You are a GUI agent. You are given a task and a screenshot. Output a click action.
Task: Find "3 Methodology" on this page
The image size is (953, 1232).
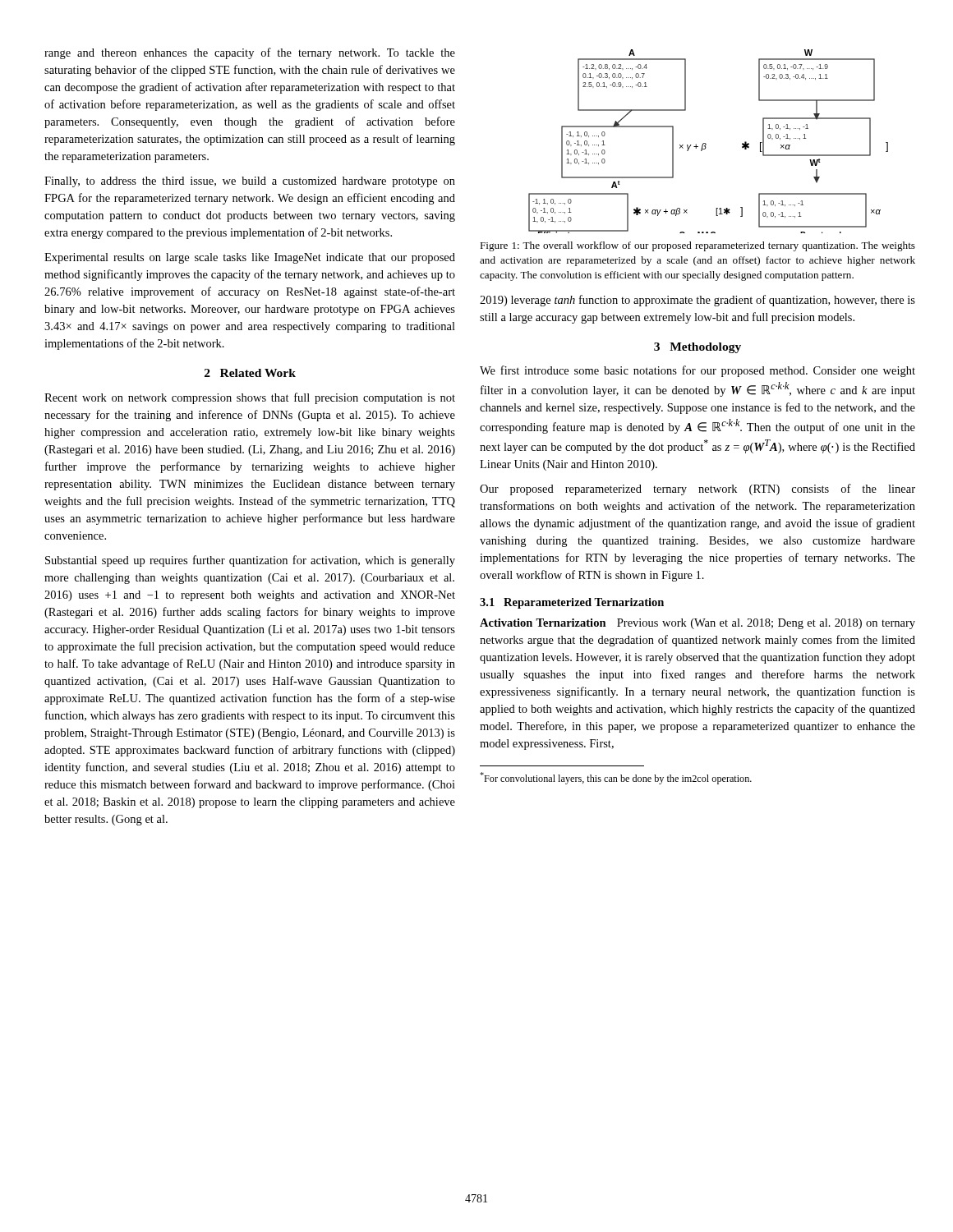pos(697,347)
